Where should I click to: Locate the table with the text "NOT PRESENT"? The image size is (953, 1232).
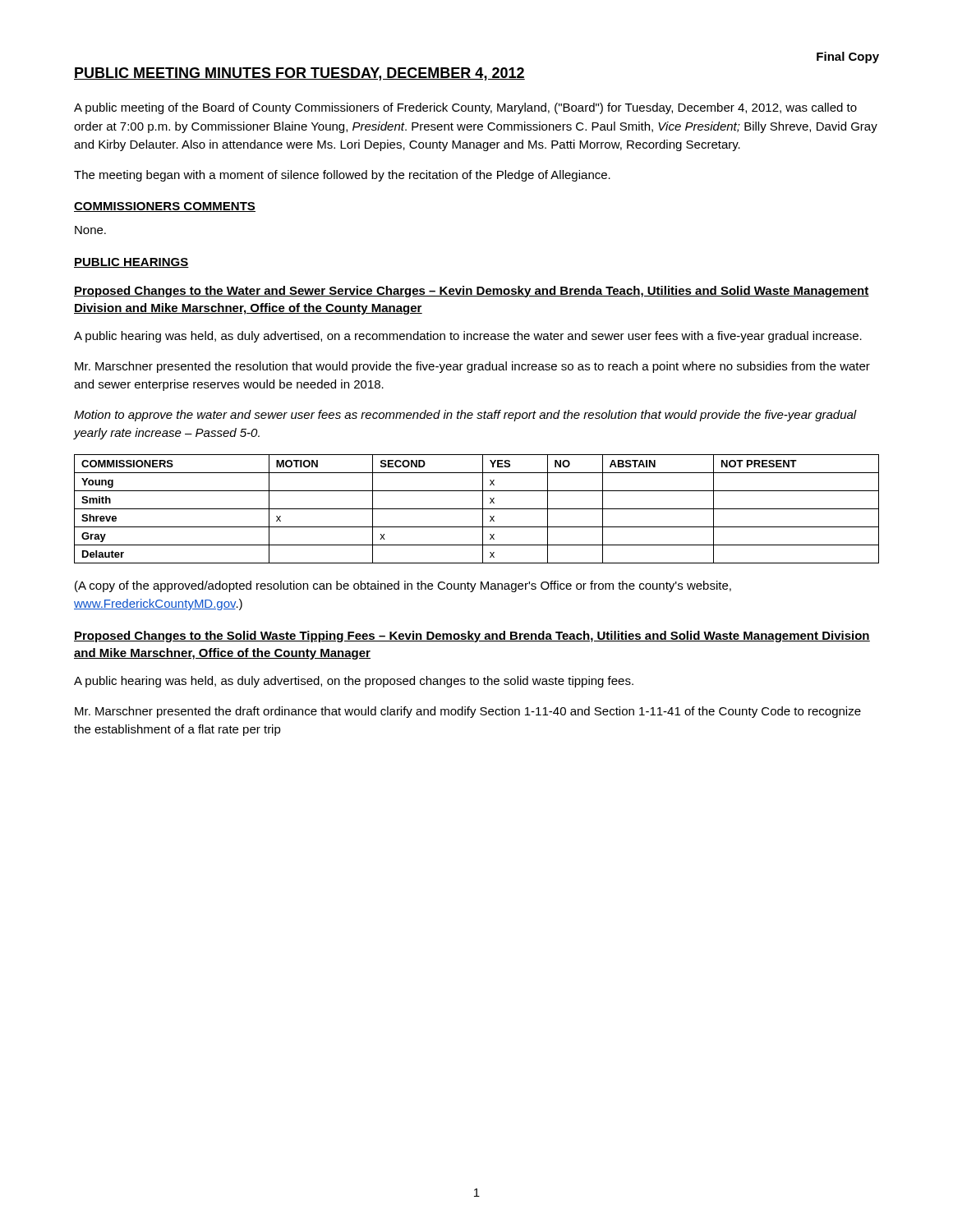(476, 508)
